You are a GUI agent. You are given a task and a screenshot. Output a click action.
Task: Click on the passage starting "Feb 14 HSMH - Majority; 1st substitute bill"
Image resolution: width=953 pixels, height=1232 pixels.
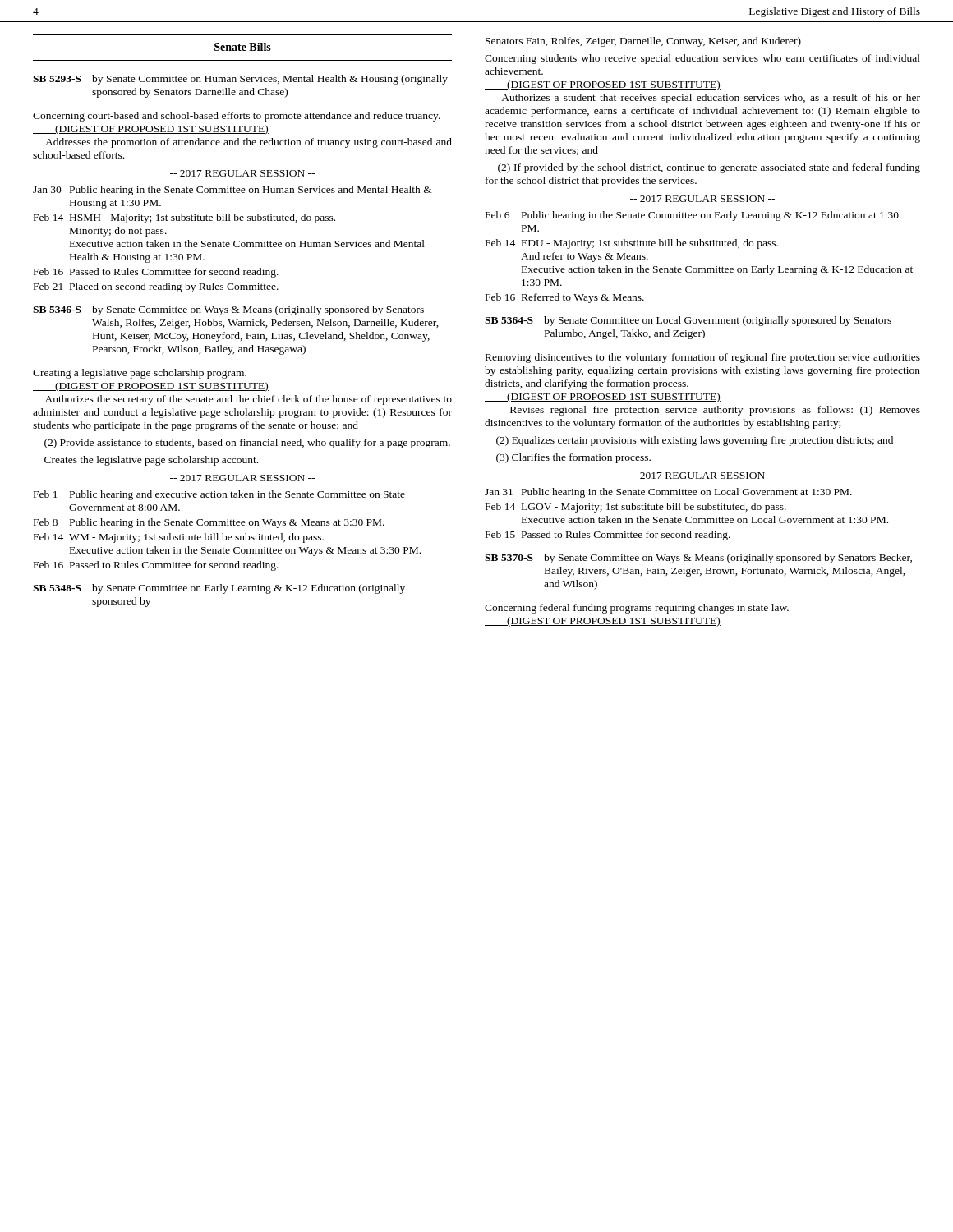[x=242, y=237]
